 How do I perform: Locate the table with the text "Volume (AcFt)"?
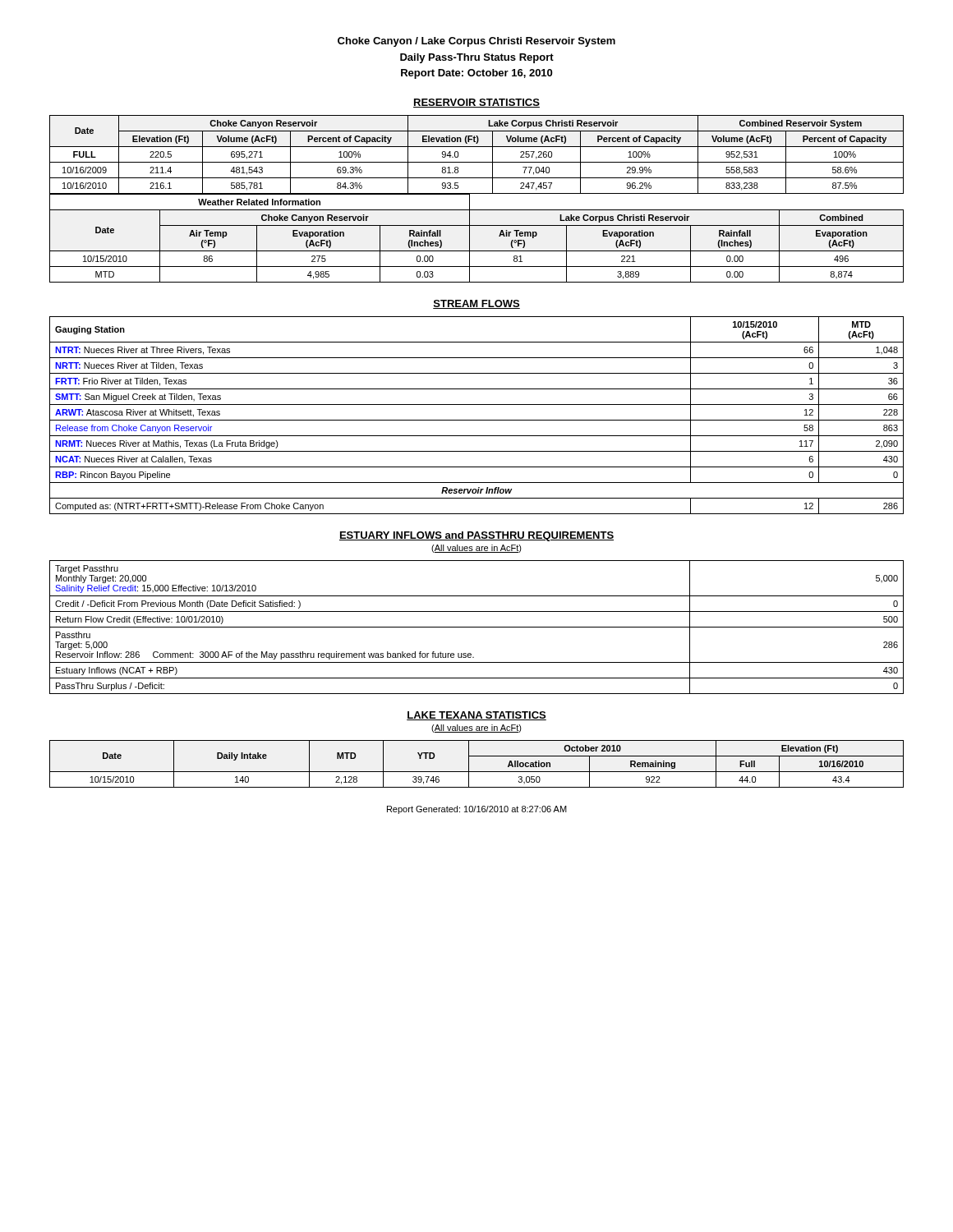(476, 198)
